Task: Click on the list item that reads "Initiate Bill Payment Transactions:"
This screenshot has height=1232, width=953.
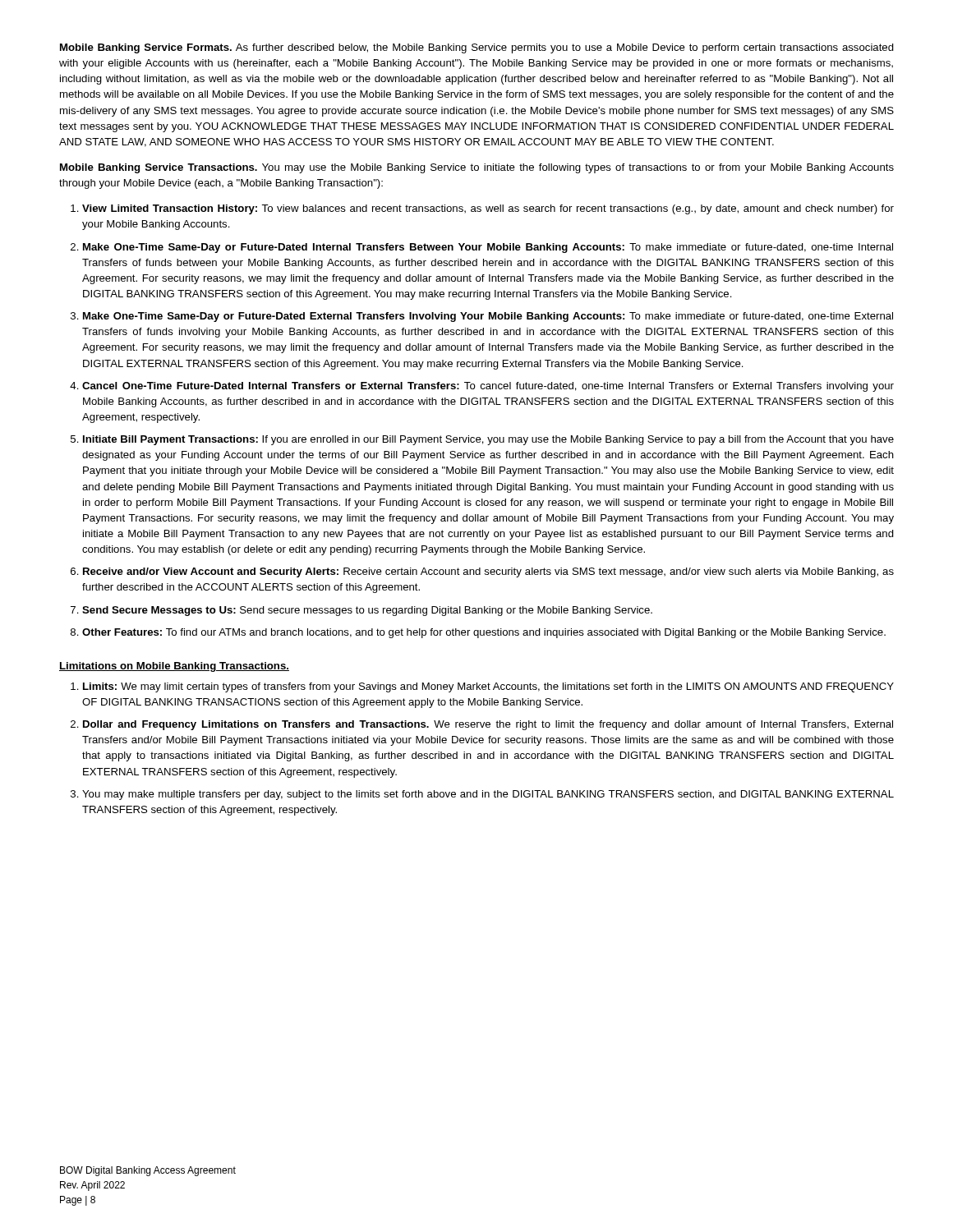Action: point(488,494)
